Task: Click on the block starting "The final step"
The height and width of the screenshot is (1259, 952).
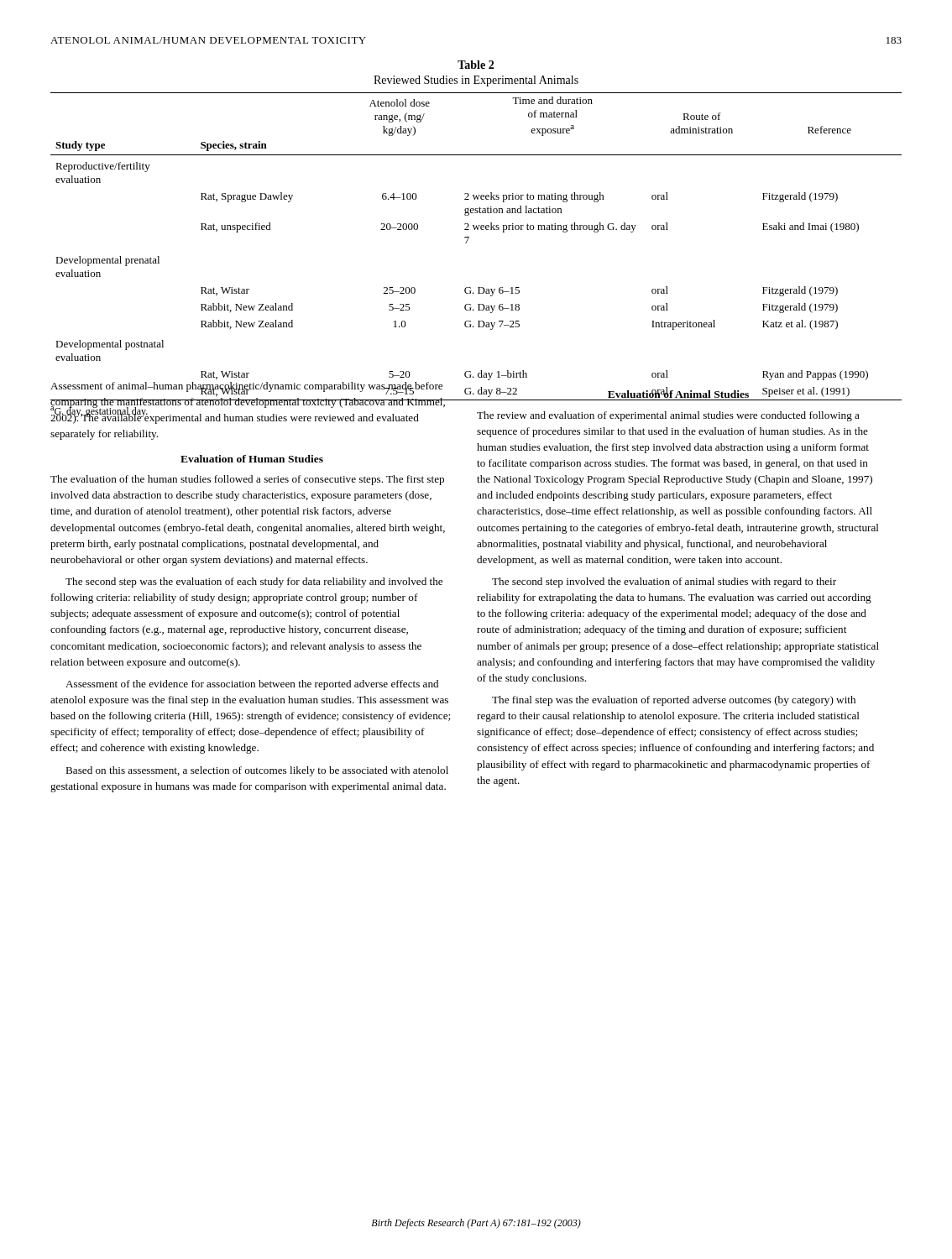Action: pos(675,740)
